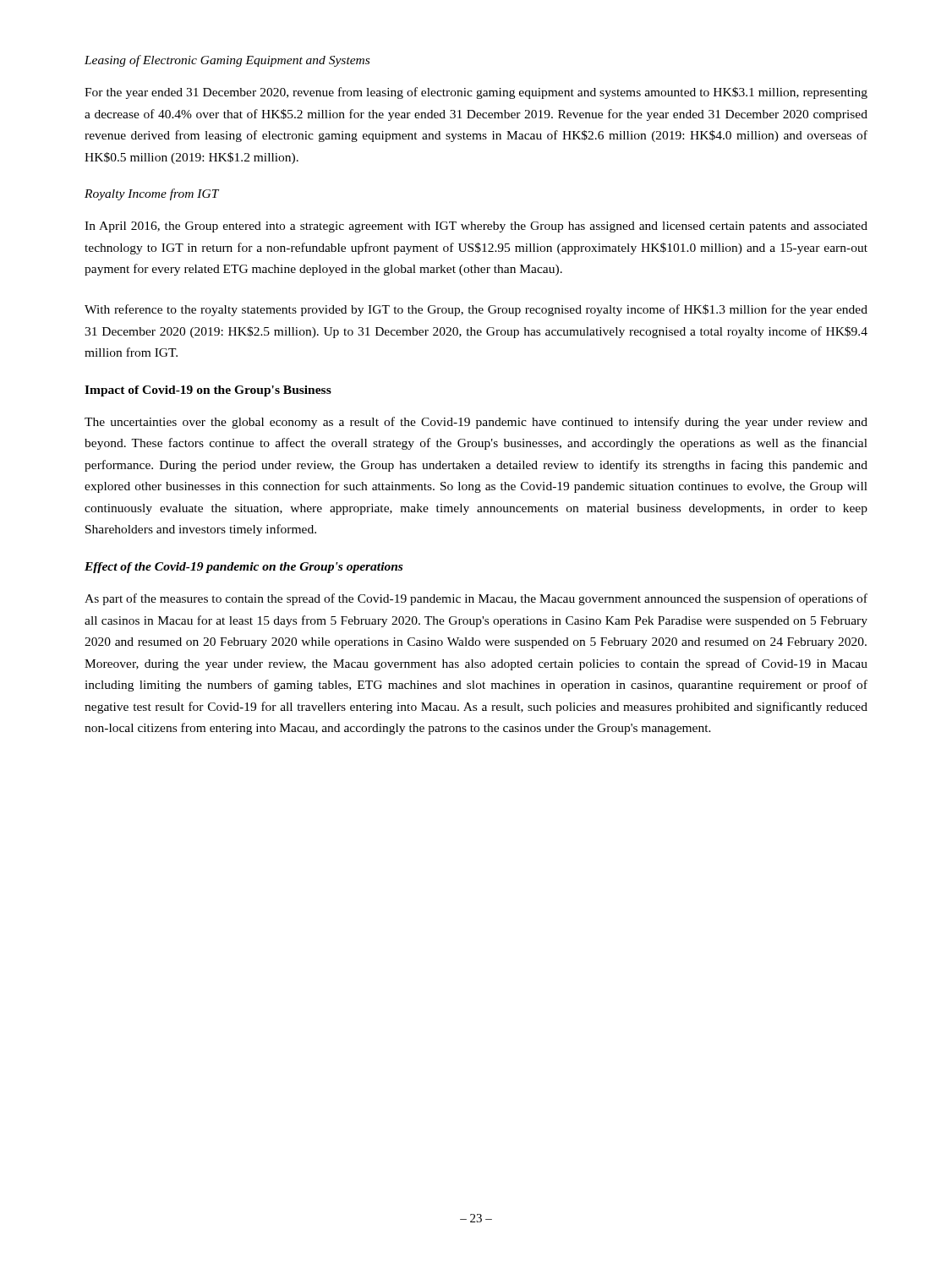
Task: Select the text block that says "For the year ended"
Action: (x=476, y=124)
